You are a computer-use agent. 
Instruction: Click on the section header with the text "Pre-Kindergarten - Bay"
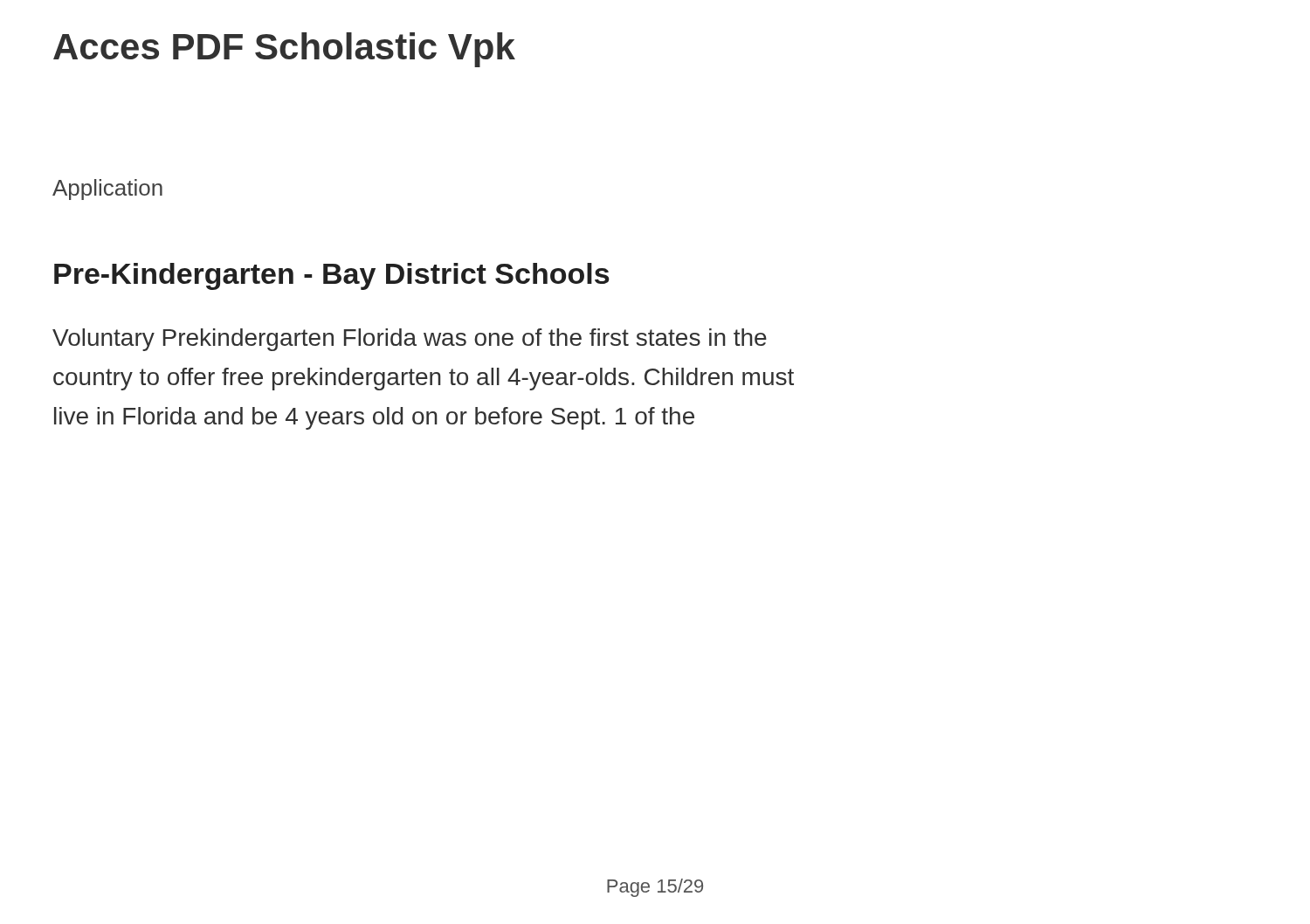tap(331, 273)
